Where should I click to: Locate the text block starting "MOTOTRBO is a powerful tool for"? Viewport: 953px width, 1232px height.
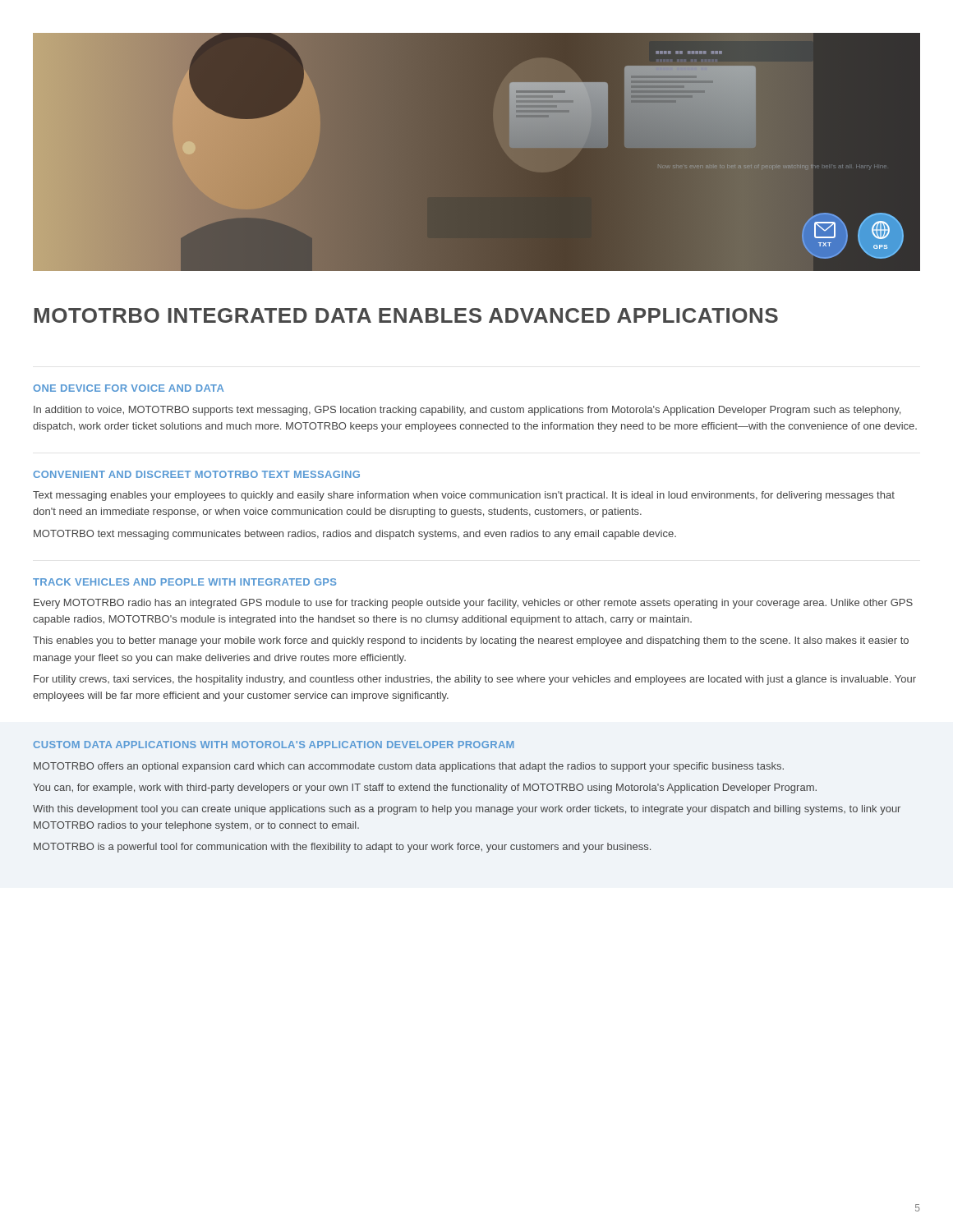click(342, 847)
